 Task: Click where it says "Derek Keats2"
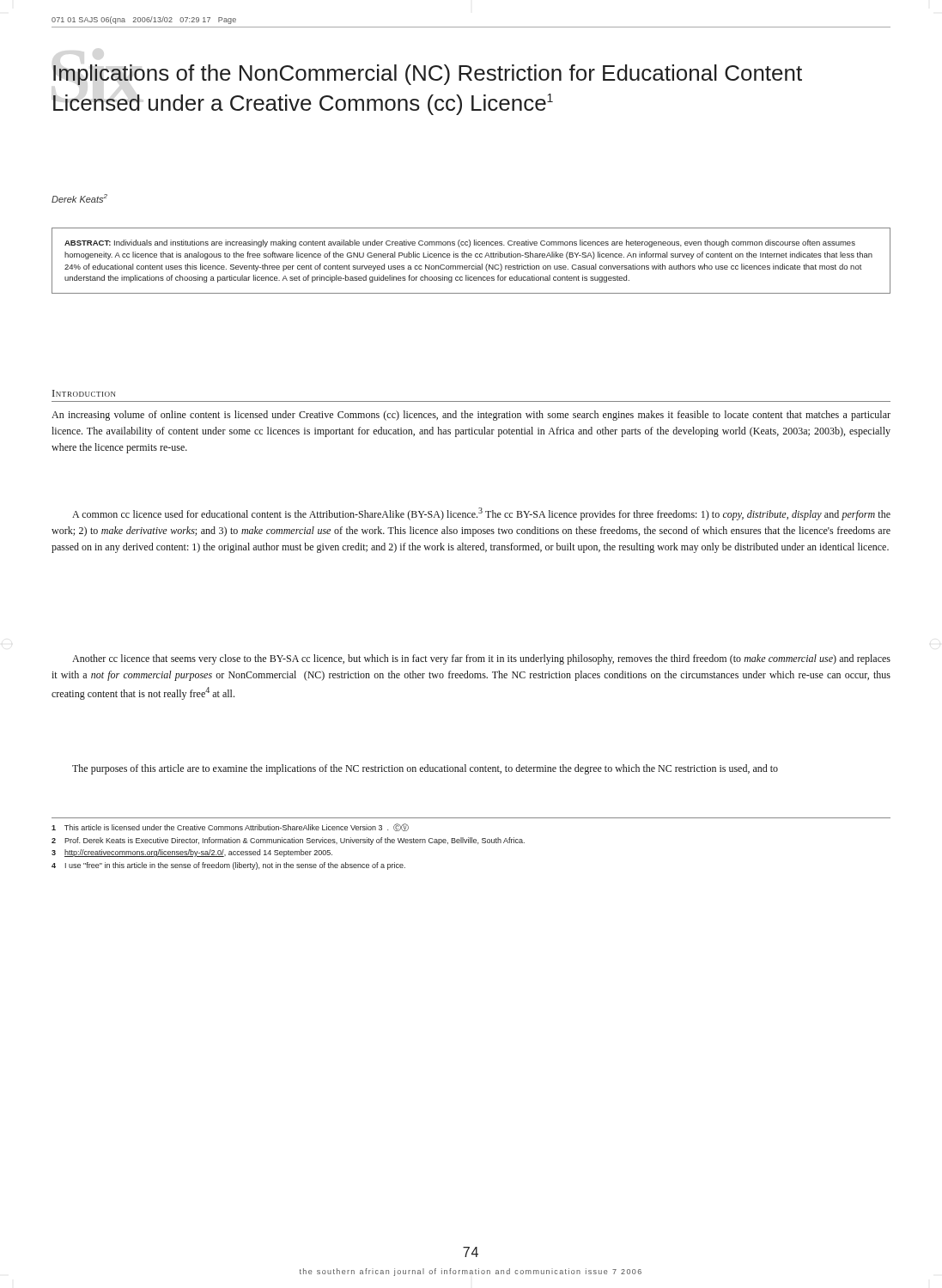(79, 198)
